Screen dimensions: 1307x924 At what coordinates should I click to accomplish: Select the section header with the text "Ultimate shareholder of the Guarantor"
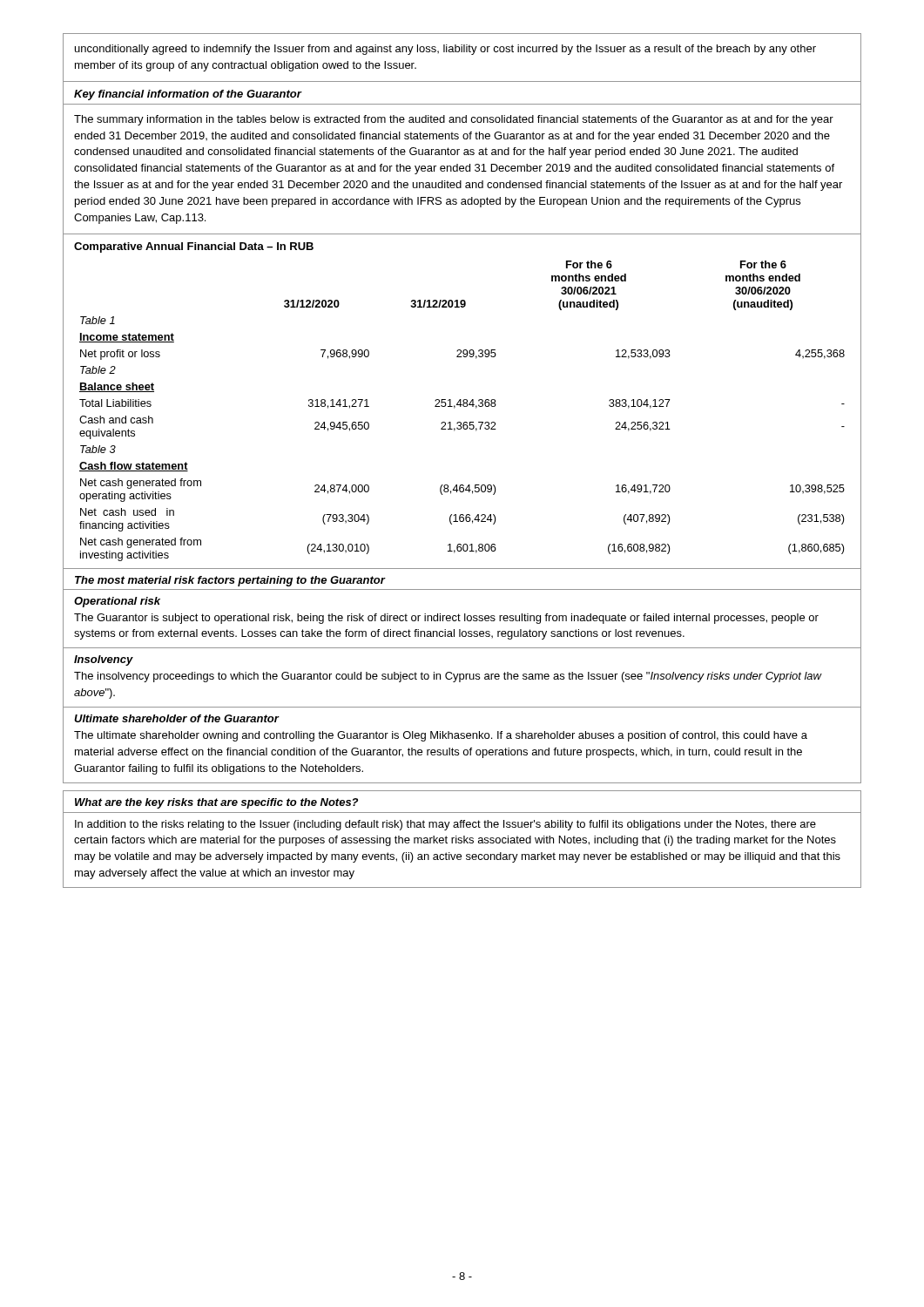[176, 718]
